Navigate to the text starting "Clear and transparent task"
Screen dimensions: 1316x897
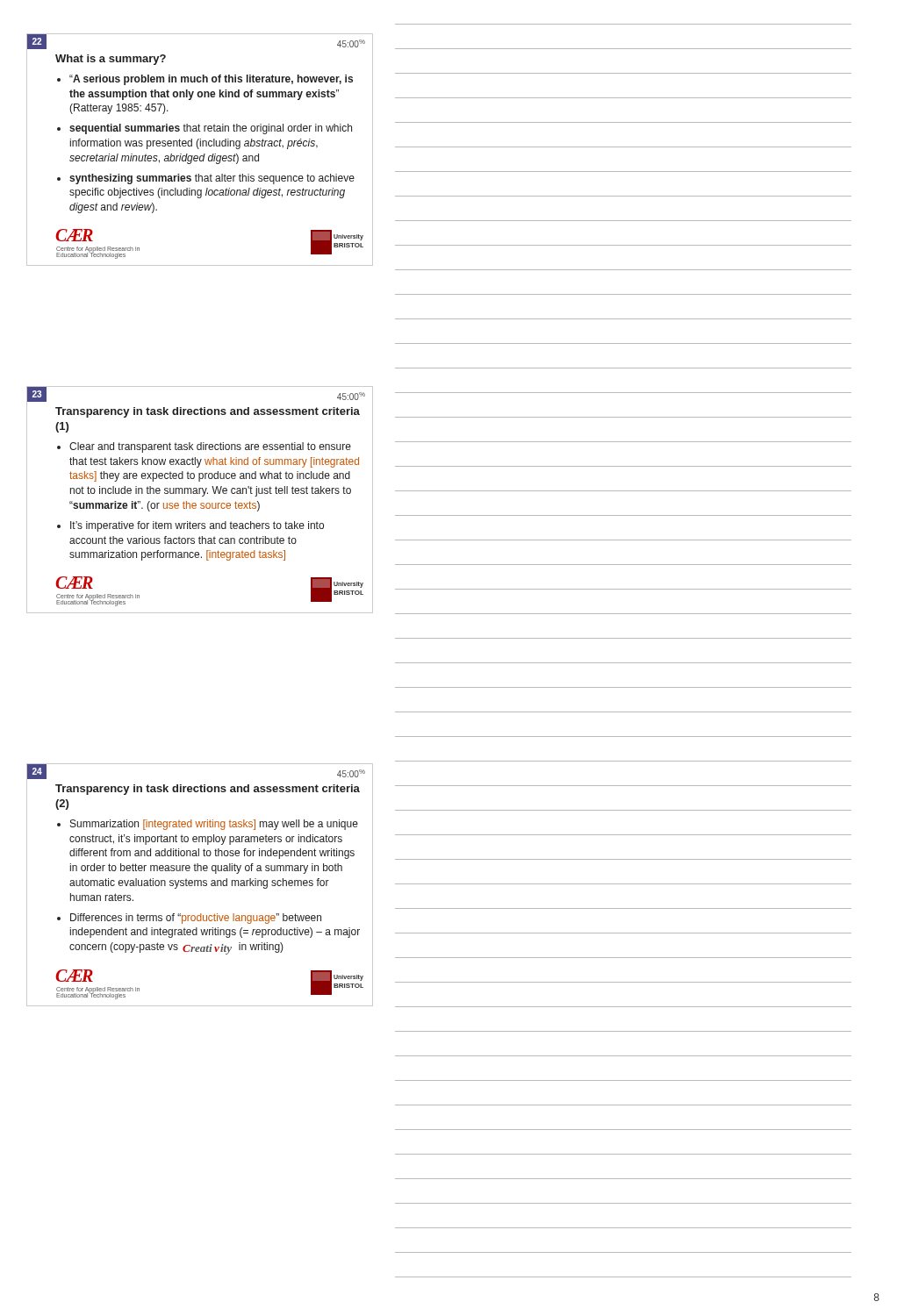click(x=215, y=476)
